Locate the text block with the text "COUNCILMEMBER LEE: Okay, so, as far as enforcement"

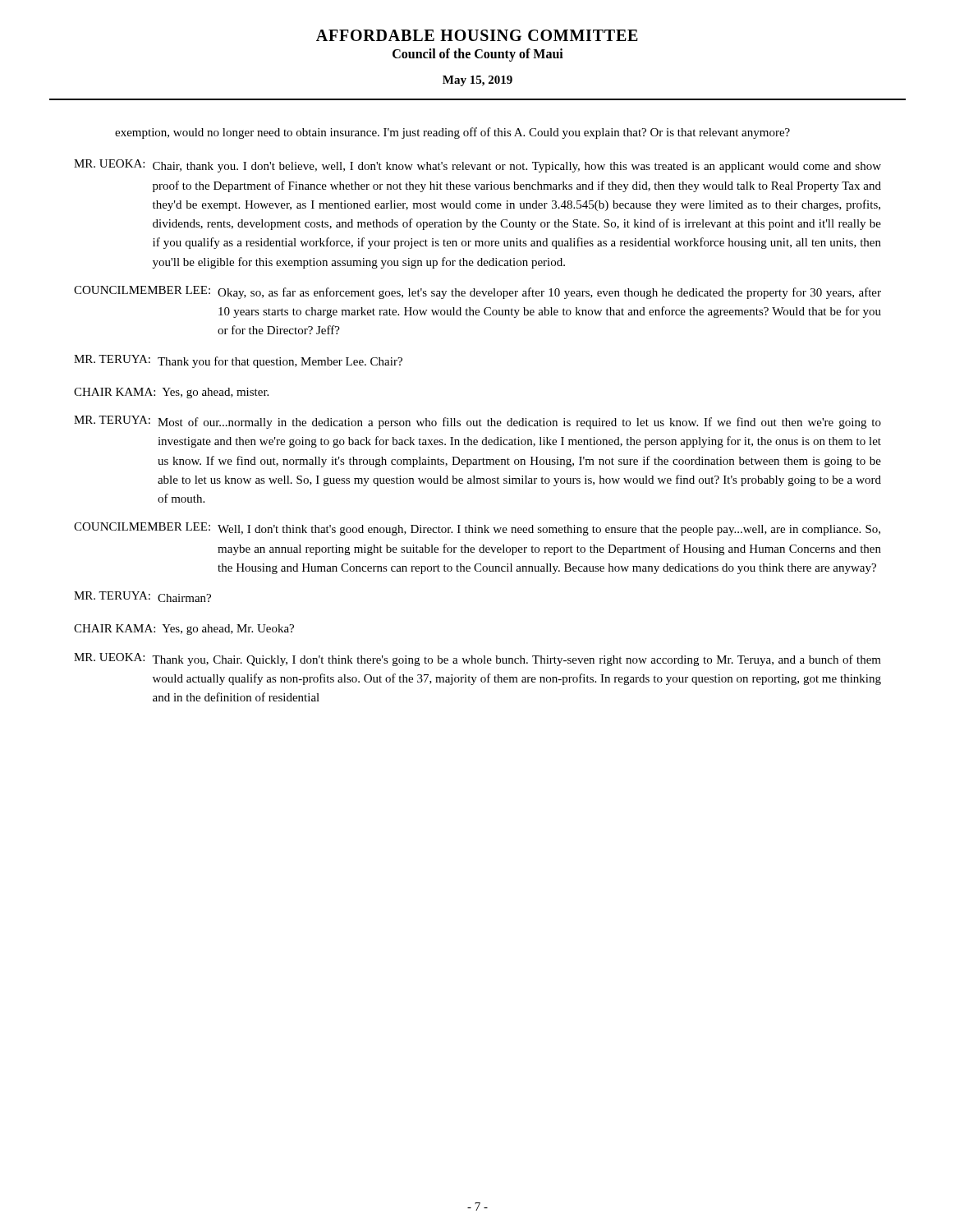coord(478,312)
